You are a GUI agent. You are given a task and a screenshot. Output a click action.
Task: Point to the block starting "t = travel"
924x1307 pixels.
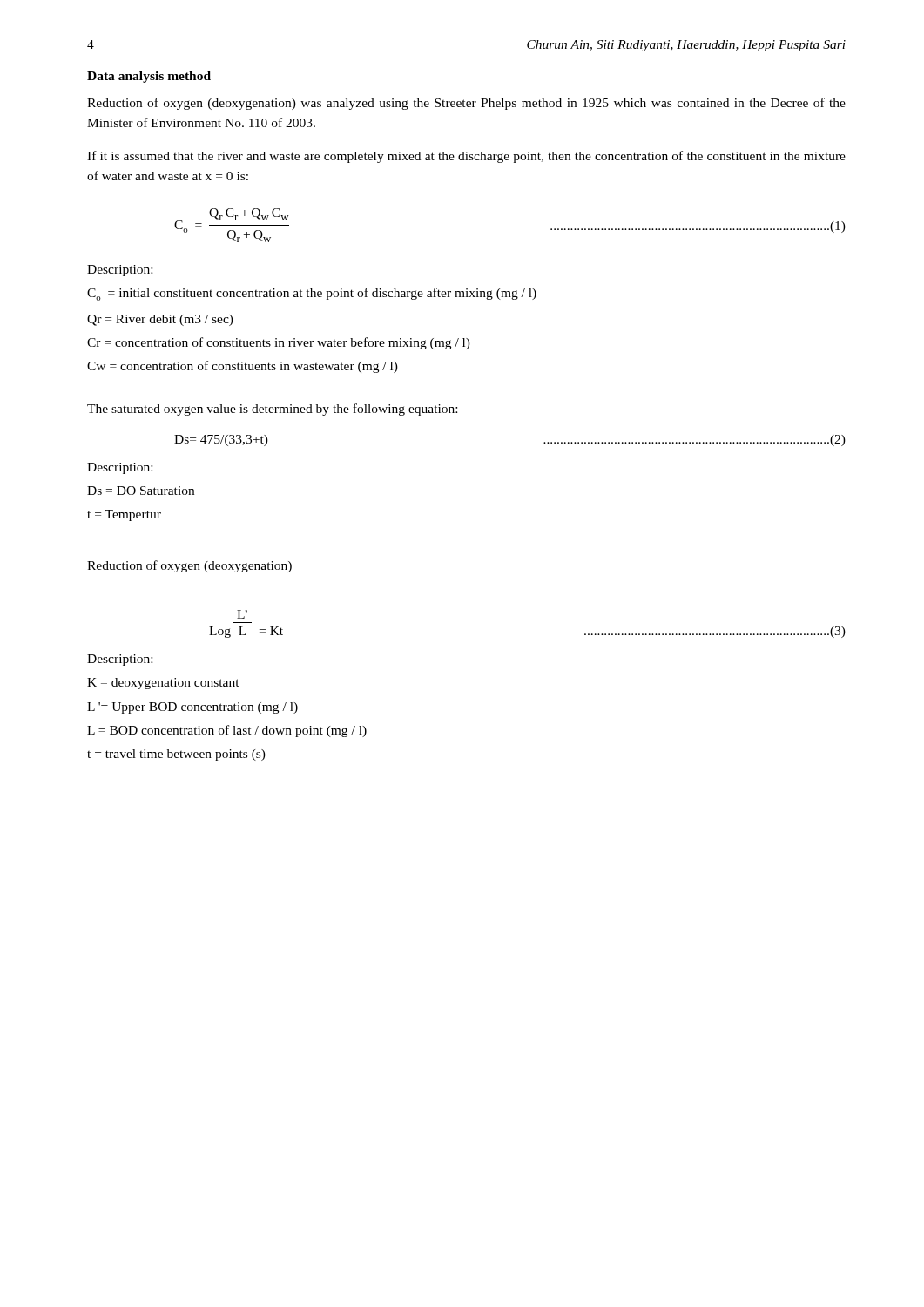176,753
